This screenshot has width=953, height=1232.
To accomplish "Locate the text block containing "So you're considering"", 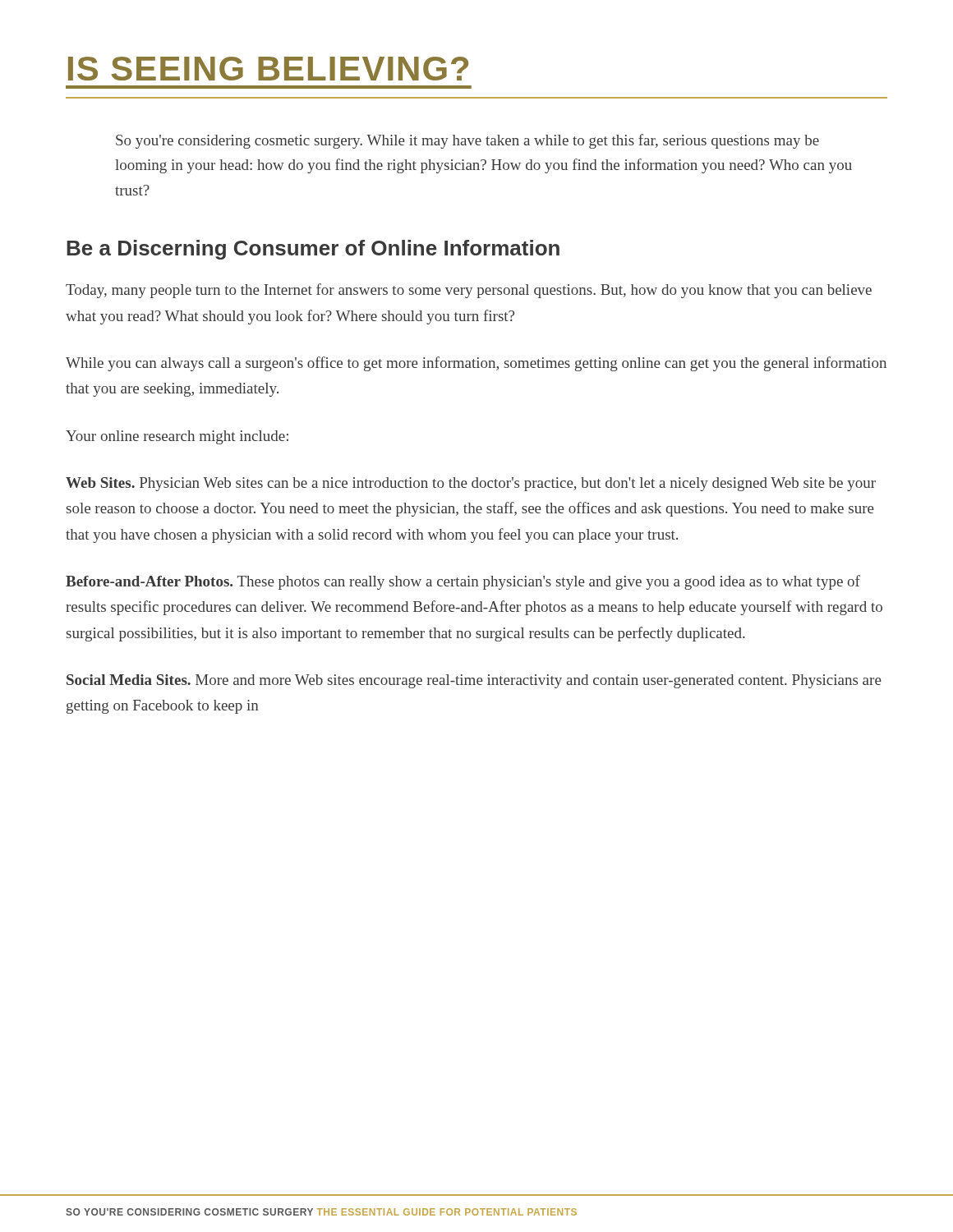I will (493, 166).
